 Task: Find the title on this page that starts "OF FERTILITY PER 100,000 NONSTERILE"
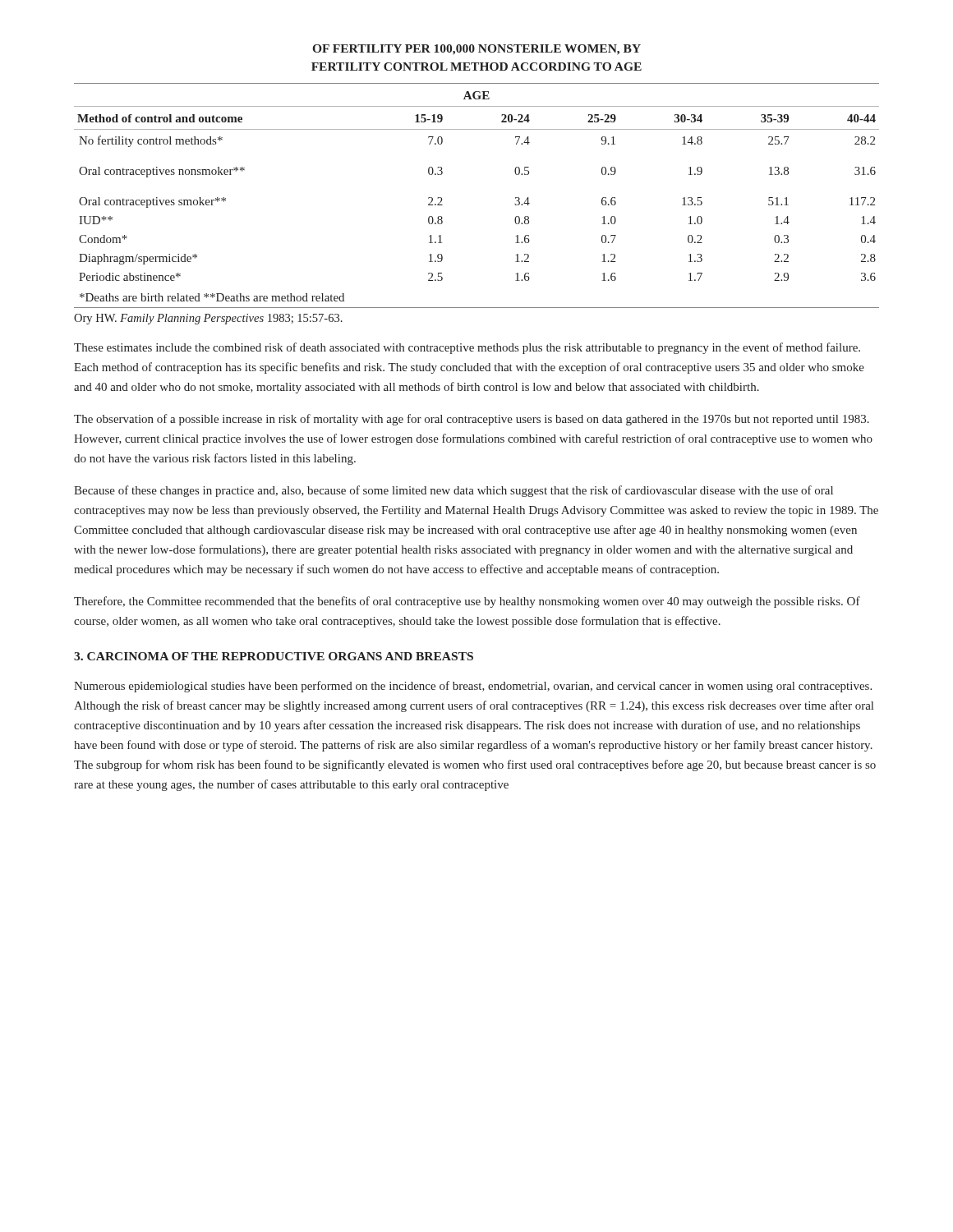[476, 57]
